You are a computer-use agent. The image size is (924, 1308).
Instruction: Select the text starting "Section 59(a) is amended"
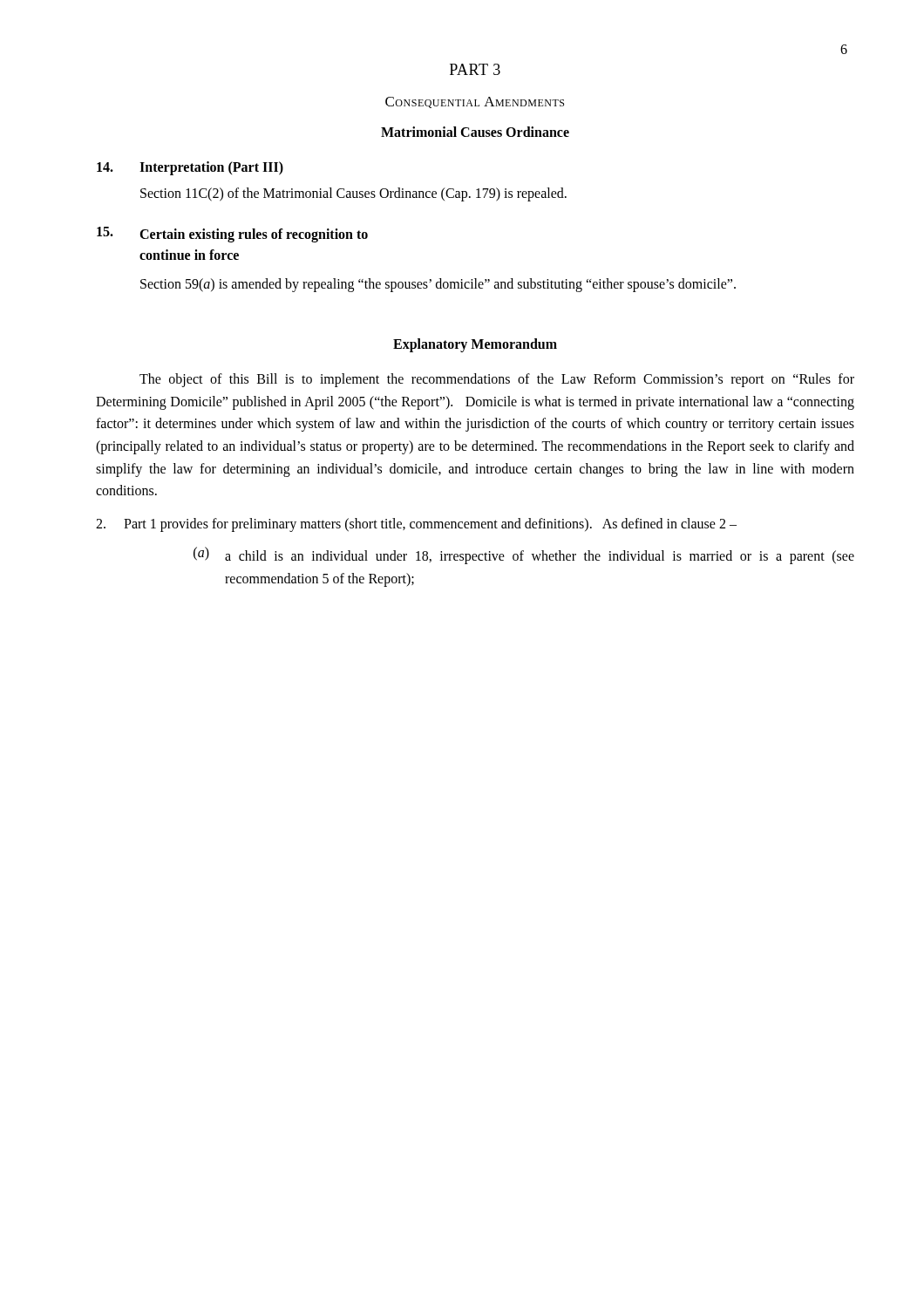[438, 284]
